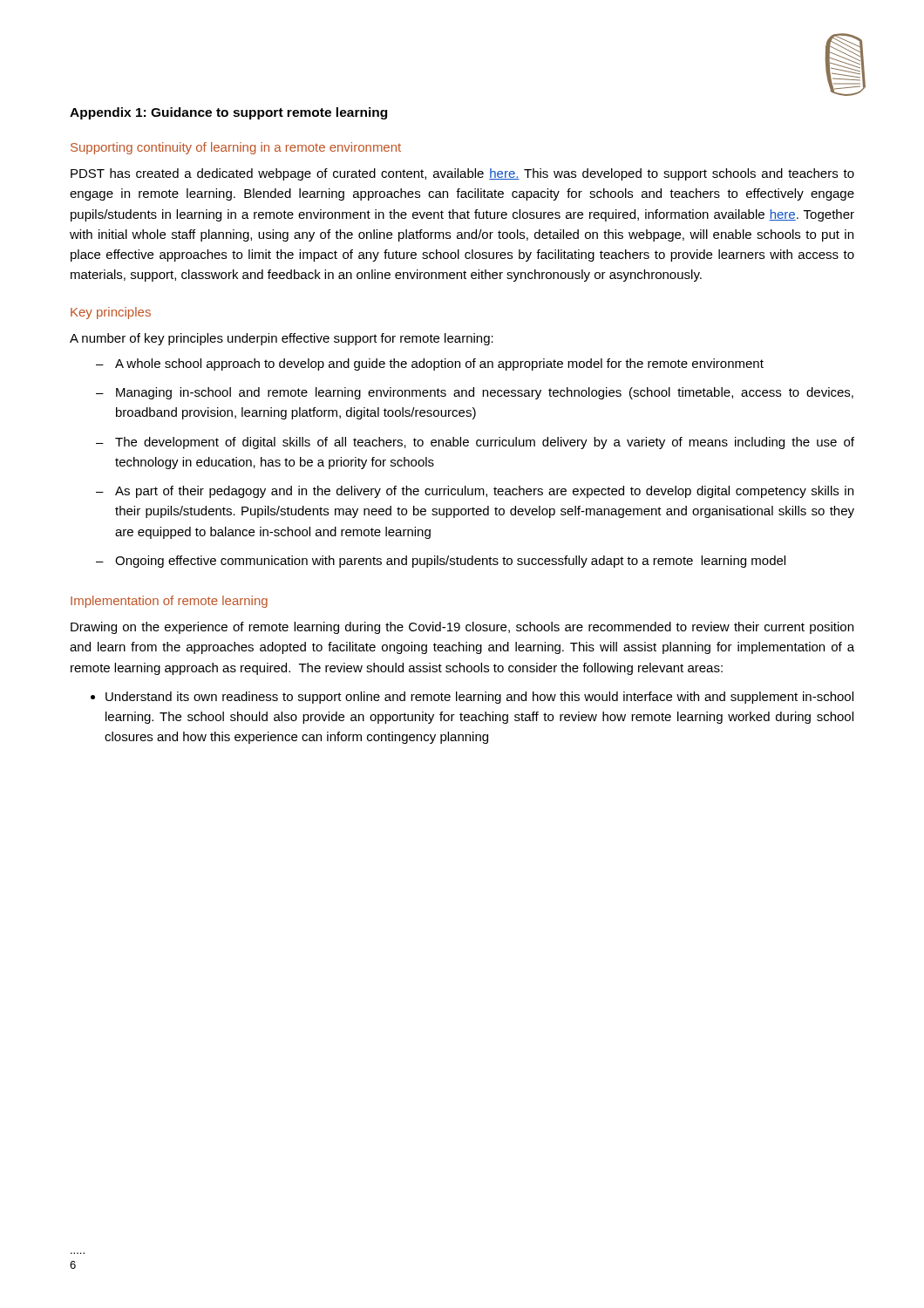Locate the passage starting "Implementation of remote learning"

pos(169,600)
